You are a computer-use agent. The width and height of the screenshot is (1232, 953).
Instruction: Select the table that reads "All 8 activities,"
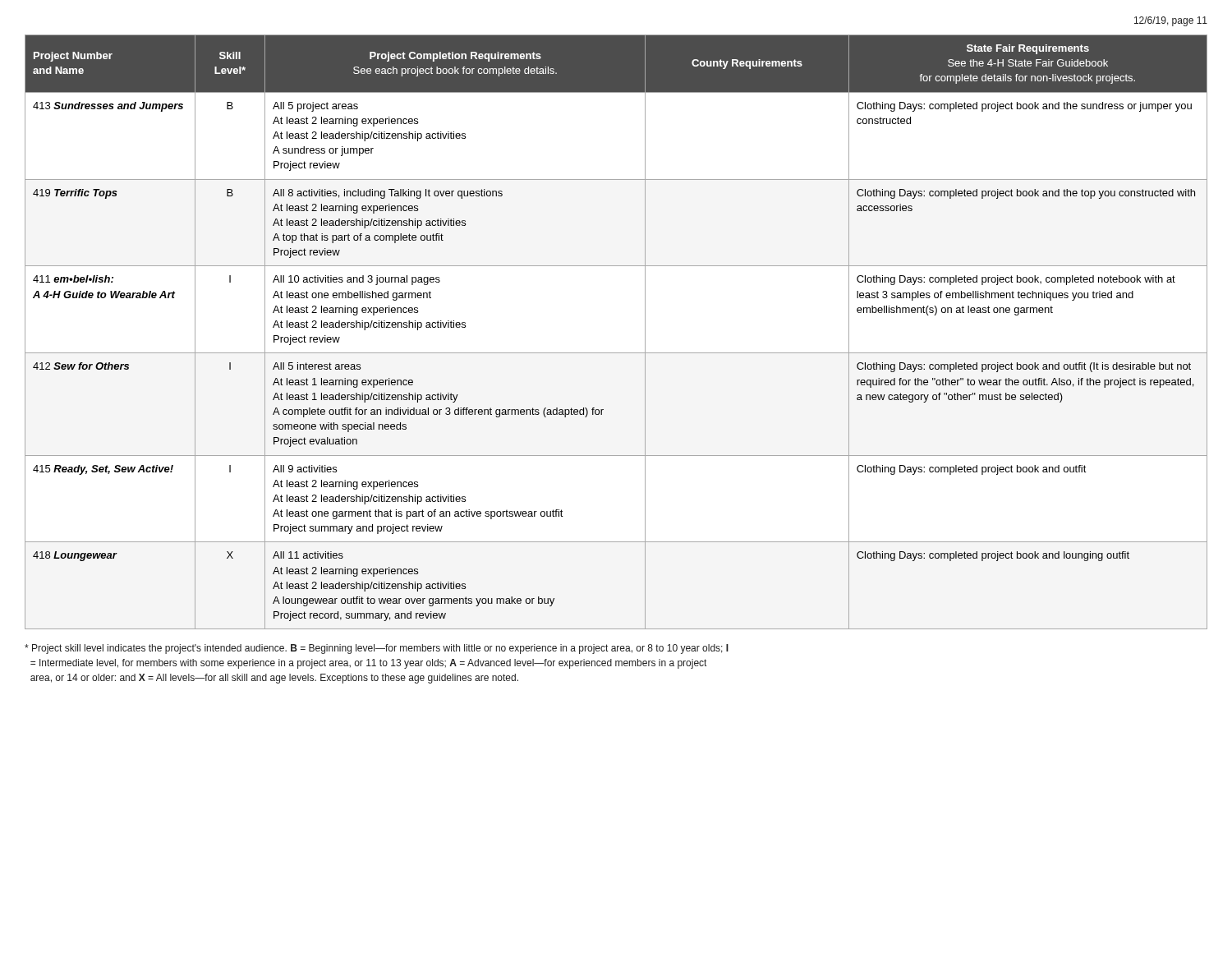[616, 332]
